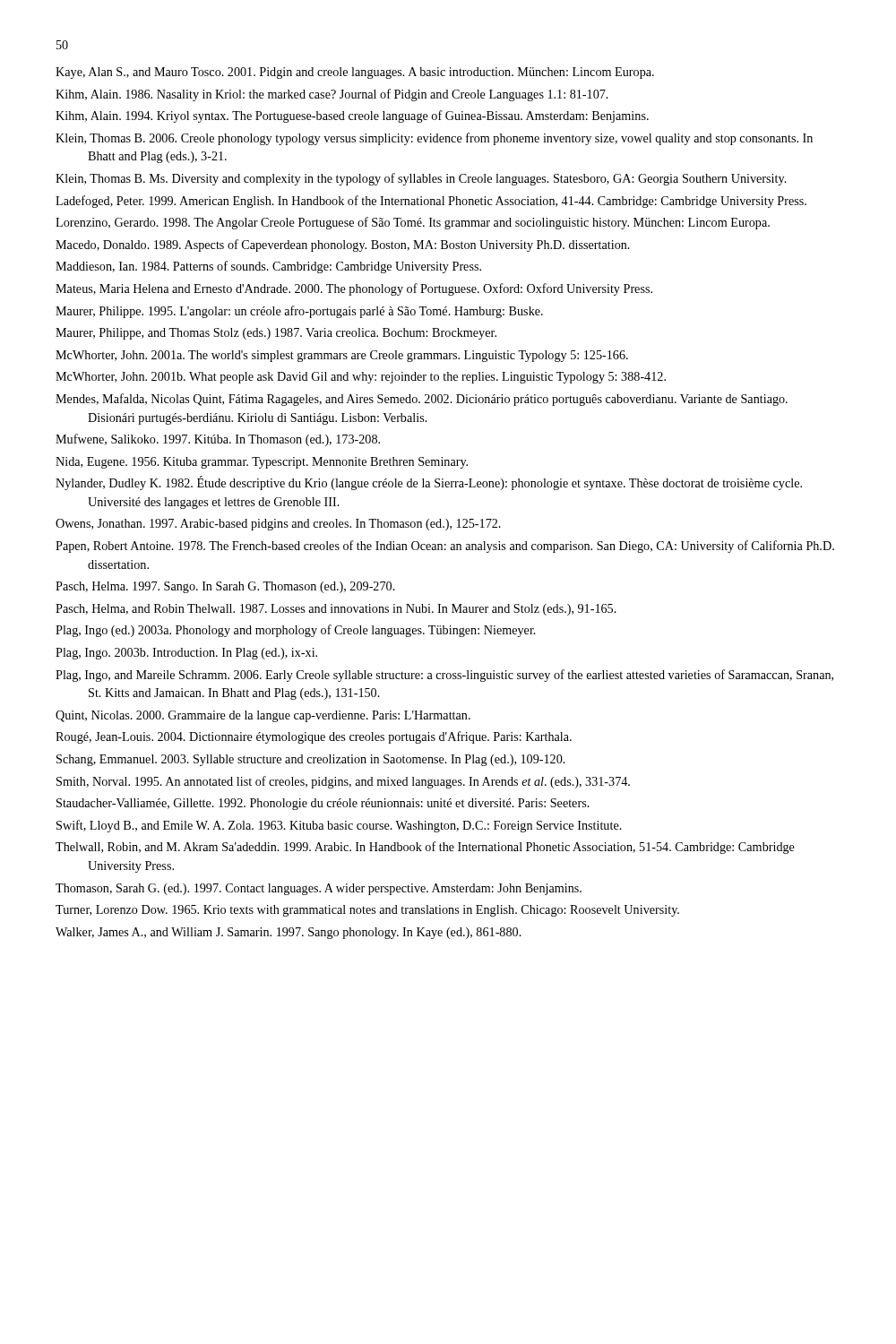Locate the block of text that opens with "Plag, Ingo (ed.) 2003a. Phonology and"

click(296, 630)
